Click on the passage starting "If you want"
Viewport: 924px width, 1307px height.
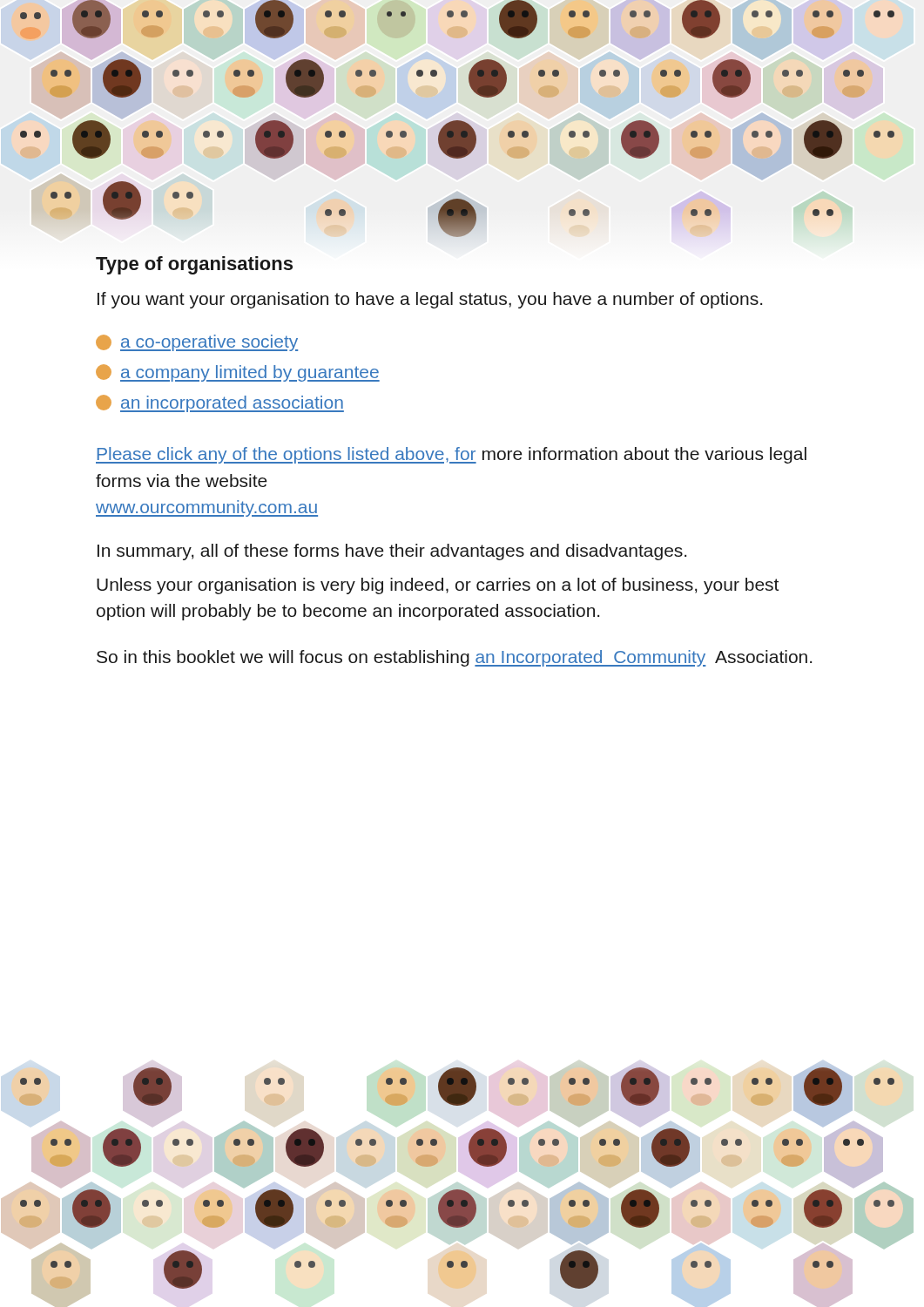(430, 298)
